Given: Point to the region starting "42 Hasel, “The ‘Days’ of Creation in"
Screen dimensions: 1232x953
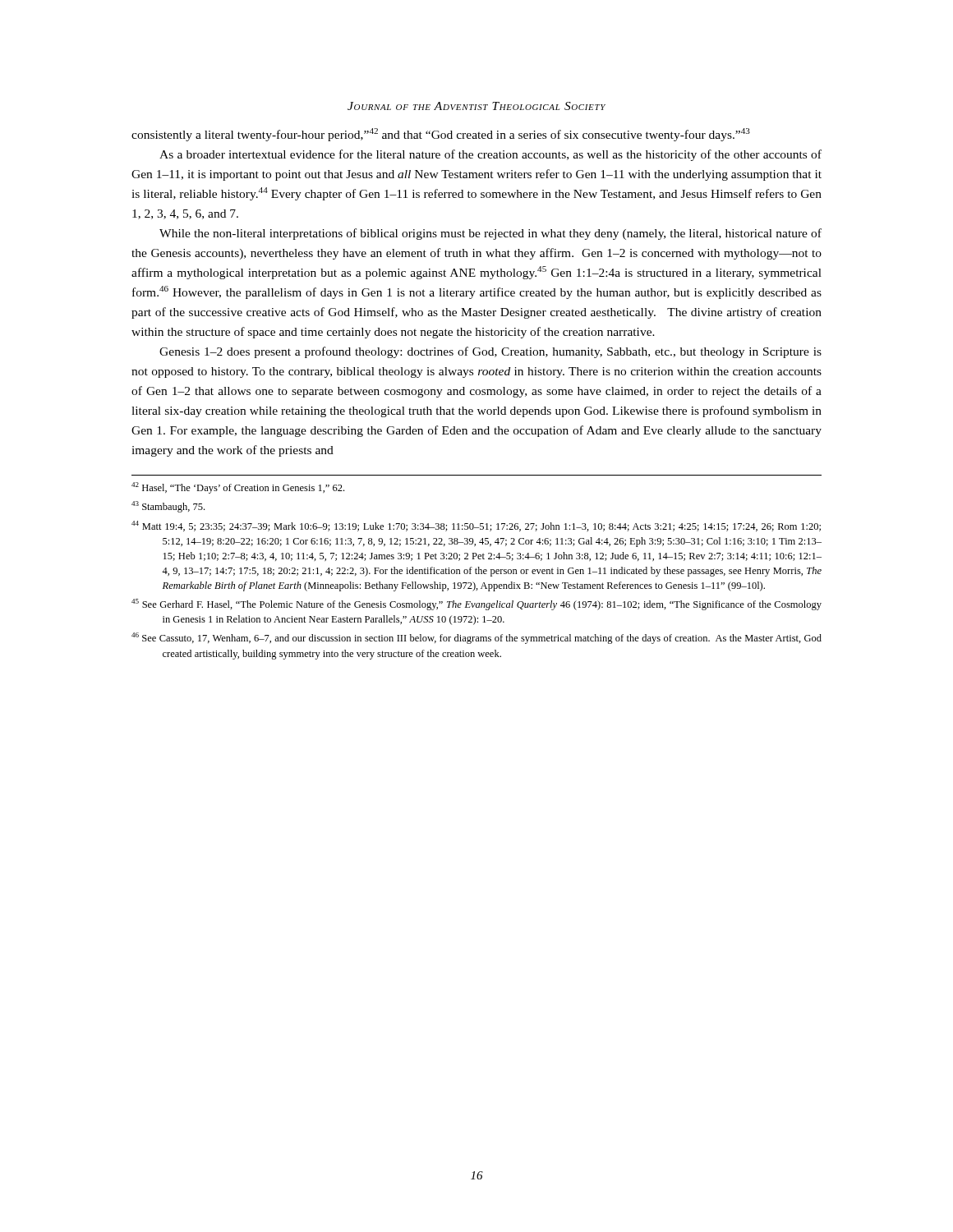Looking at the screenshot, I should click(x=238, y=487).
